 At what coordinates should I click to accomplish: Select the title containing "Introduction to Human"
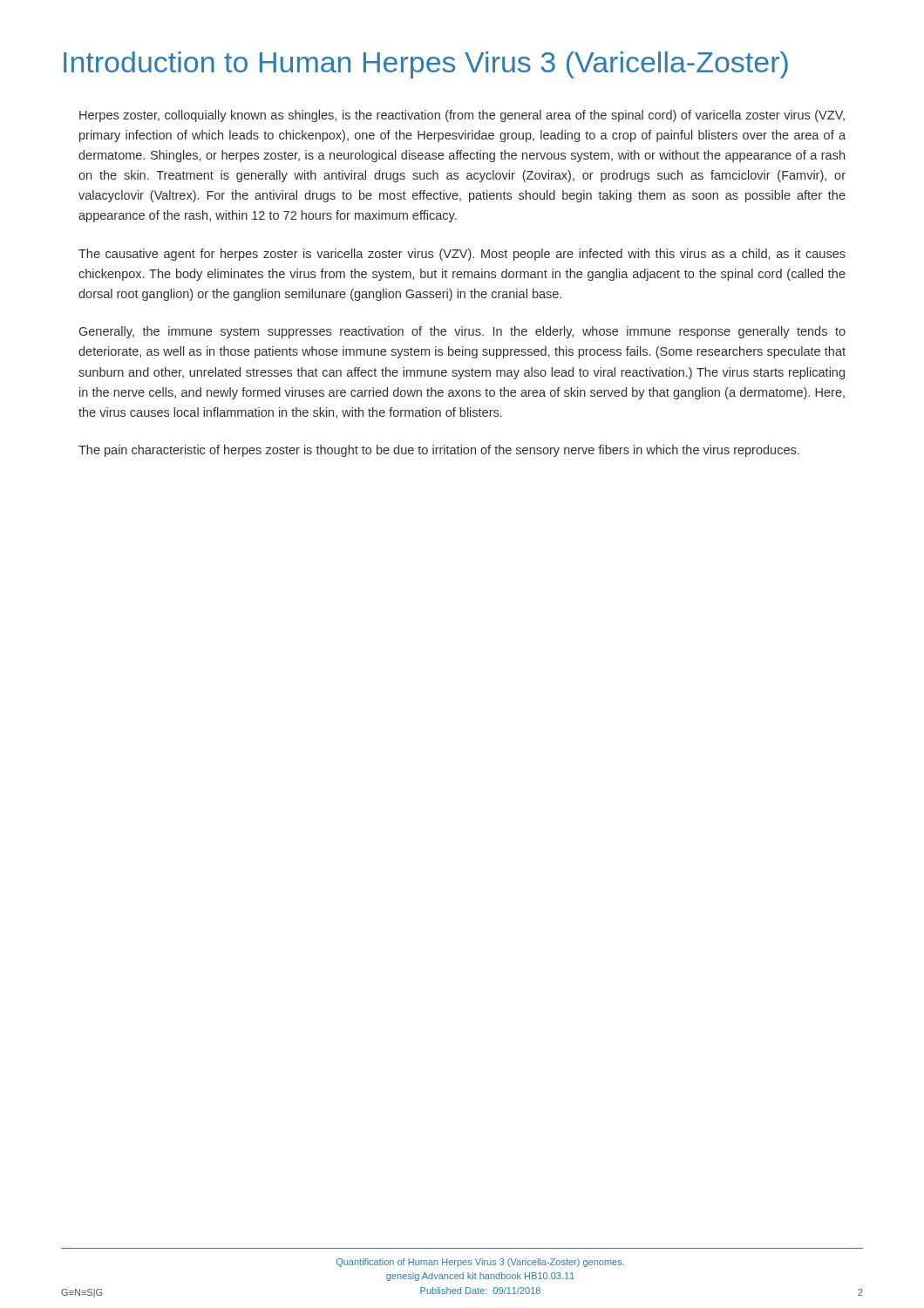(x=425, y=62)
